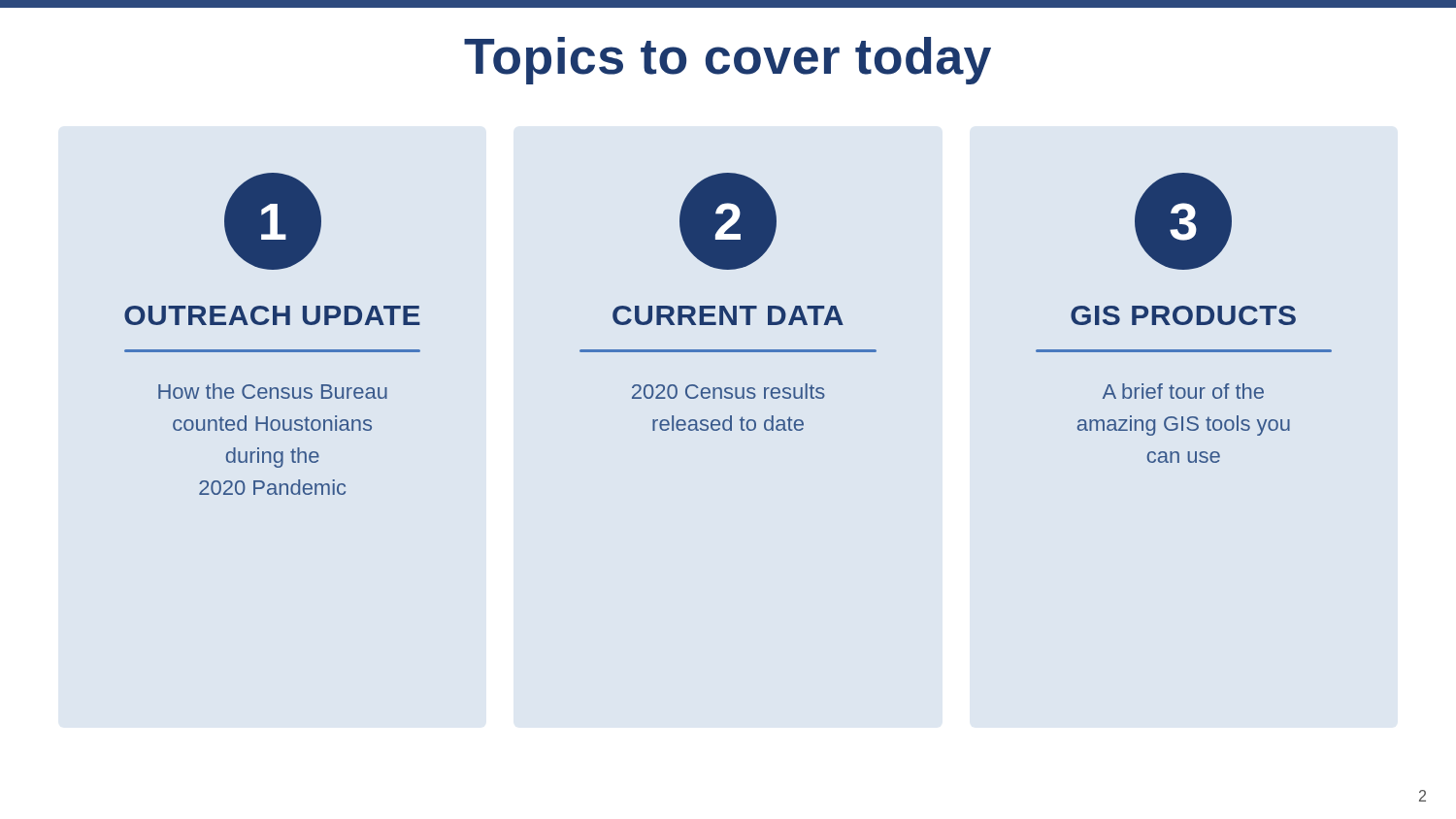
Task: Locate the title with the text "Topics to cover"
Action: (728, 56)
